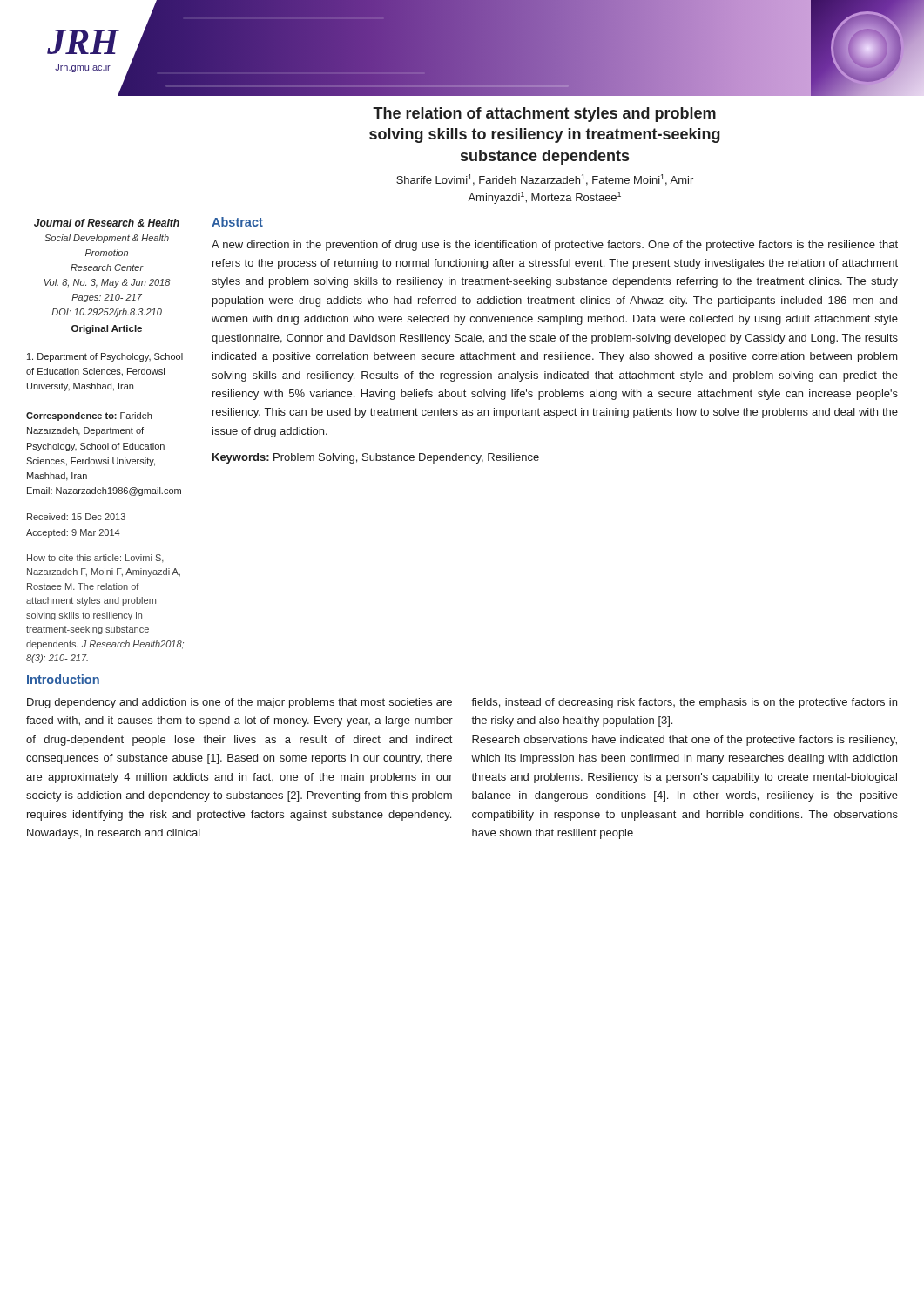Locate the text block with the text "Sharife Lovimi1, Farideh Nazarzadeh1, Fateme Moini1, Amir"
Viewport: 924px width, 1307px height.
(x=545, y=188)
